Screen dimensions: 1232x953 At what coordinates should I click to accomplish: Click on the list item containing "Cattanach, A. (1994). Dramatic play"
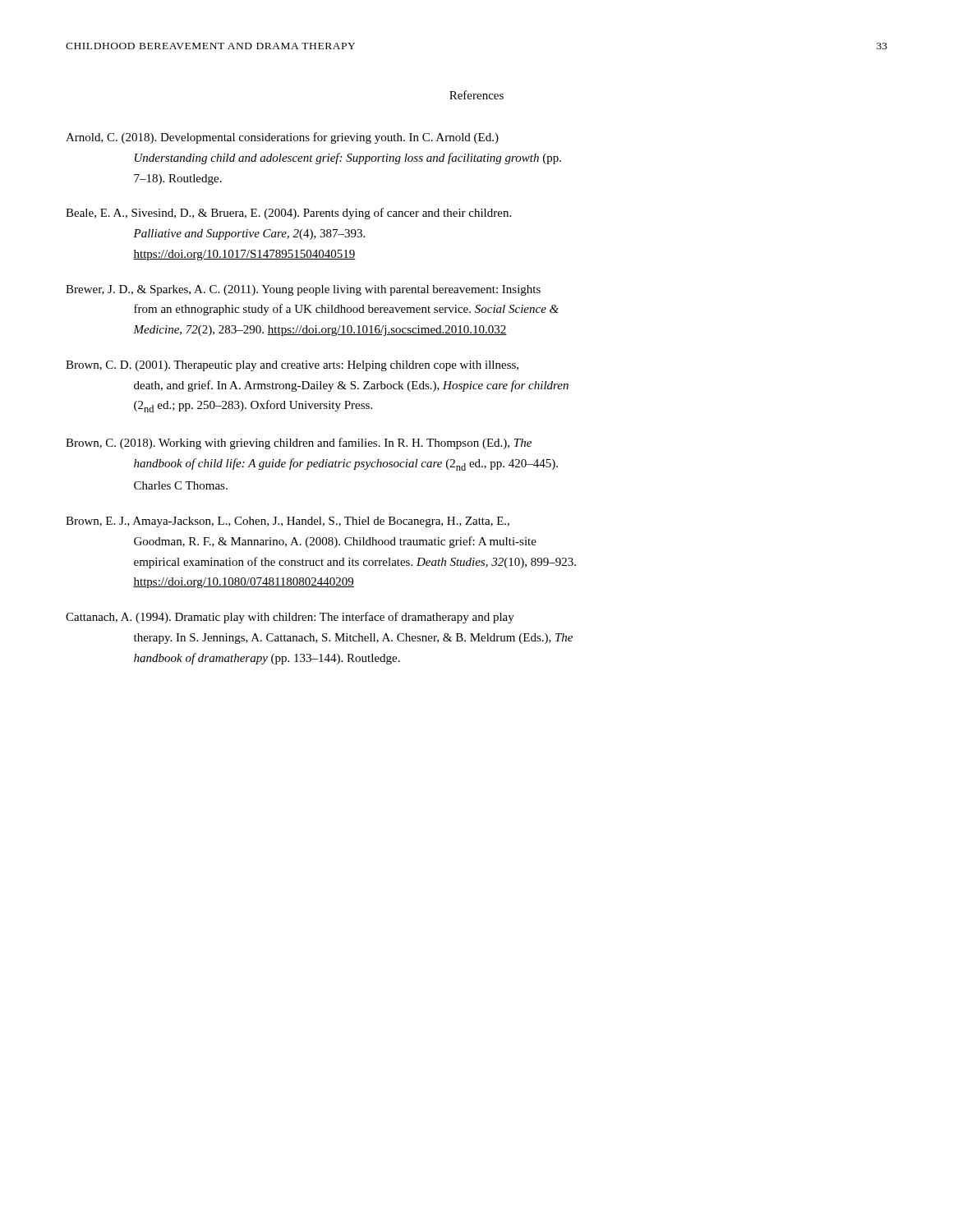[319, 637]
